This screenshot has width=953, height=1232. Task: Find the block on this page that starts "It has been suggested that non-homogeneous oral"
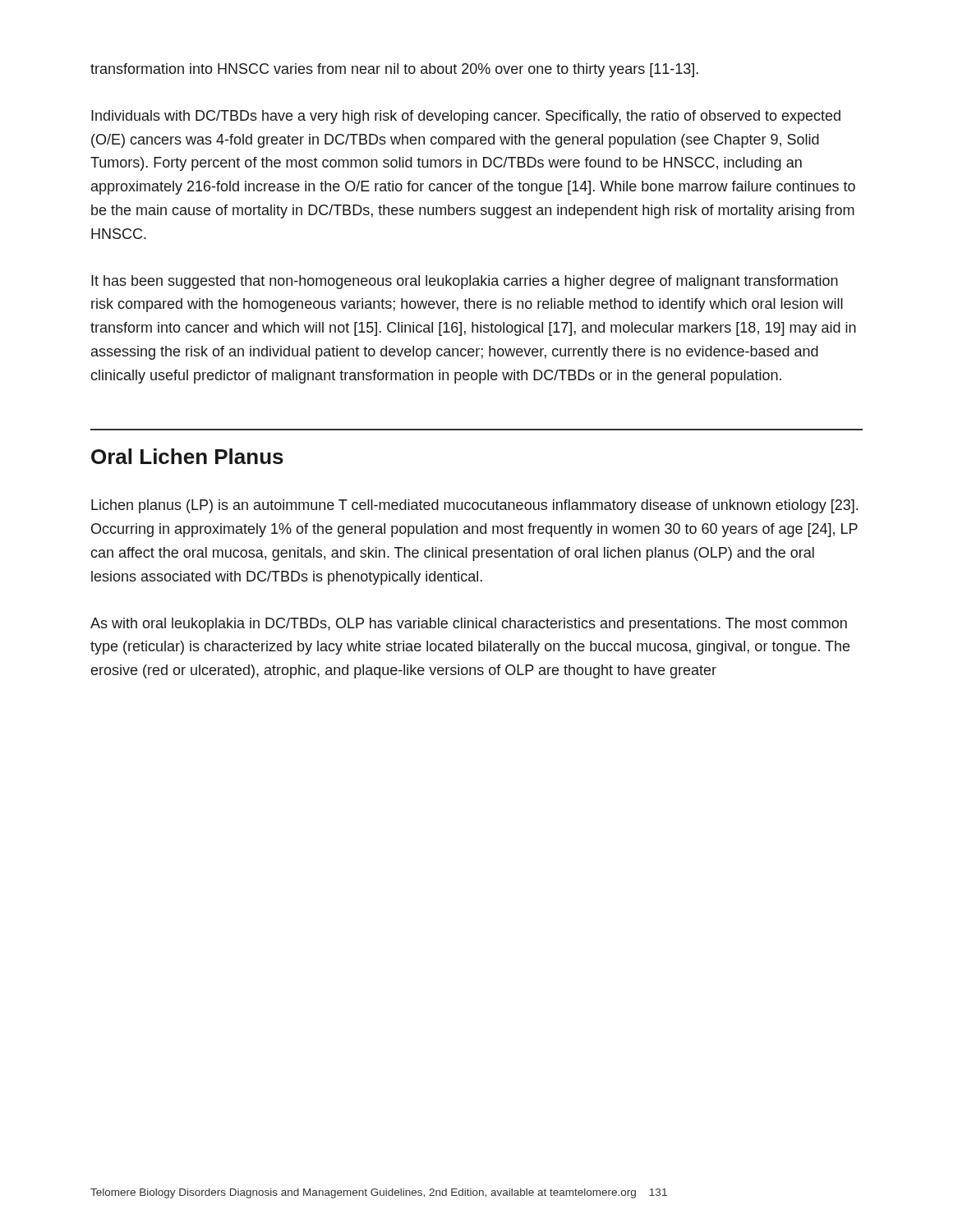pyautogui.click(x=473, y=328)
